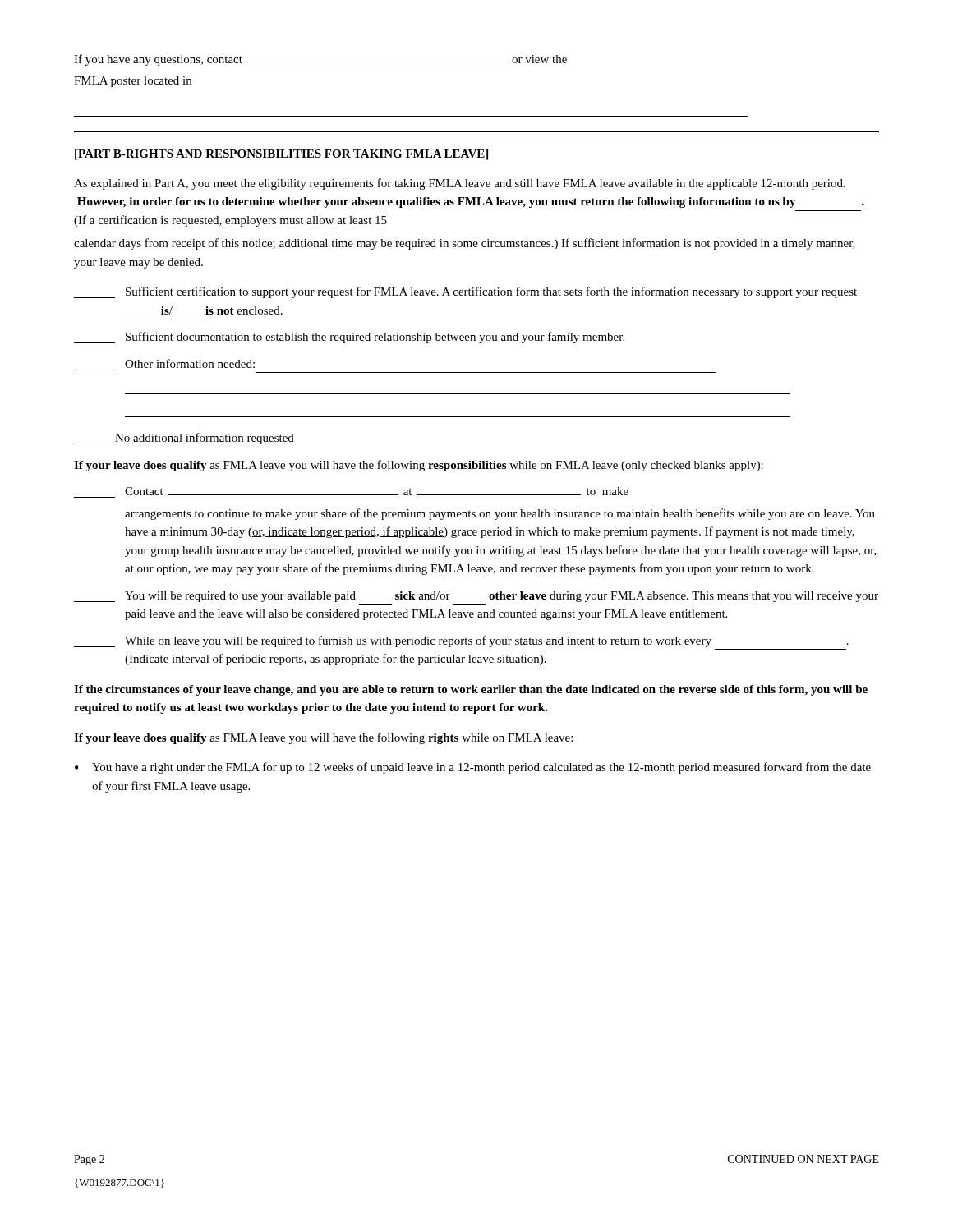Where does it say "No additional information requested"?
The width and height of the screenshot is (953, 1232).
pos(184,439)
